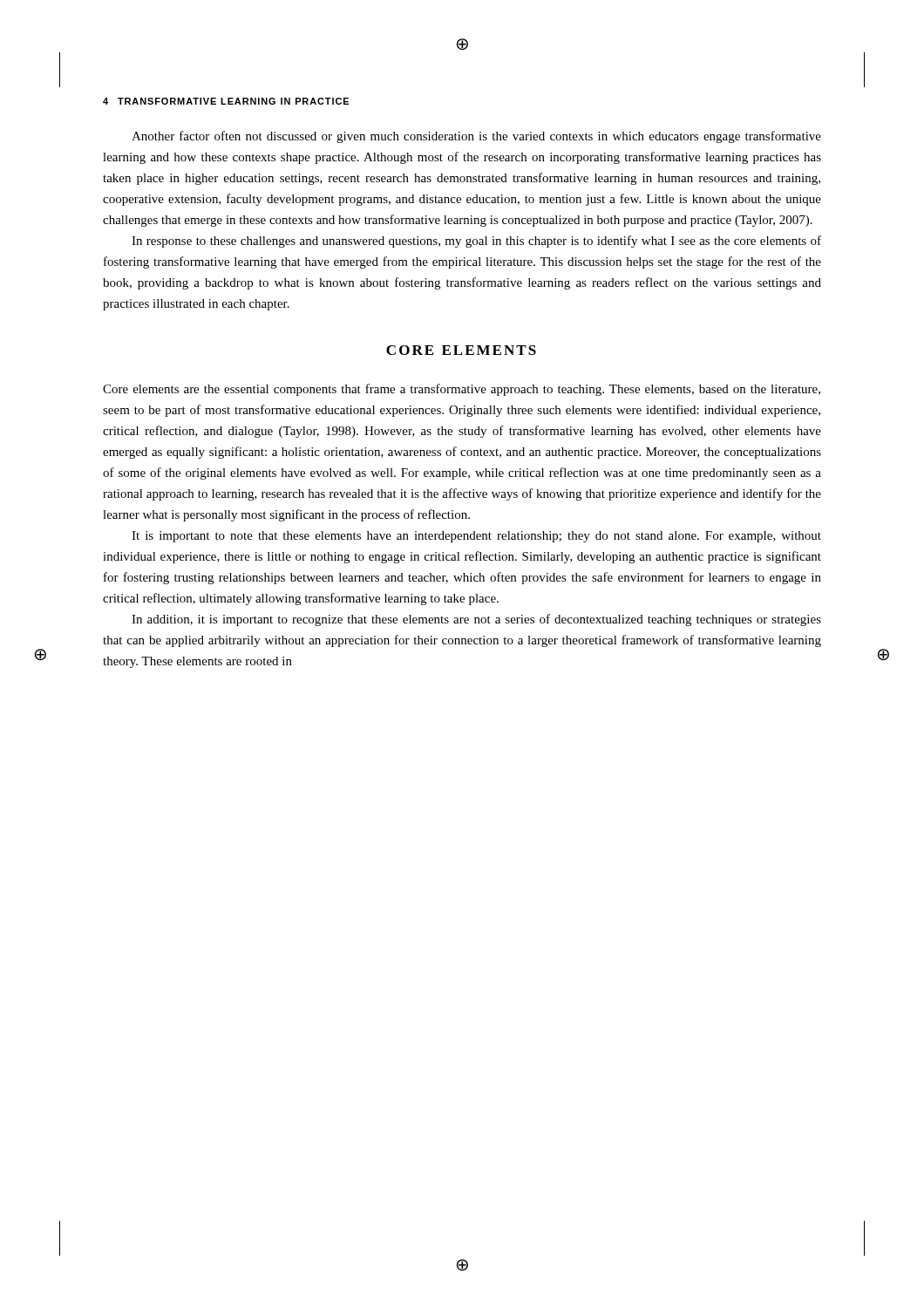Find a section header
The image size is (924, 1308).
point(462,350)
